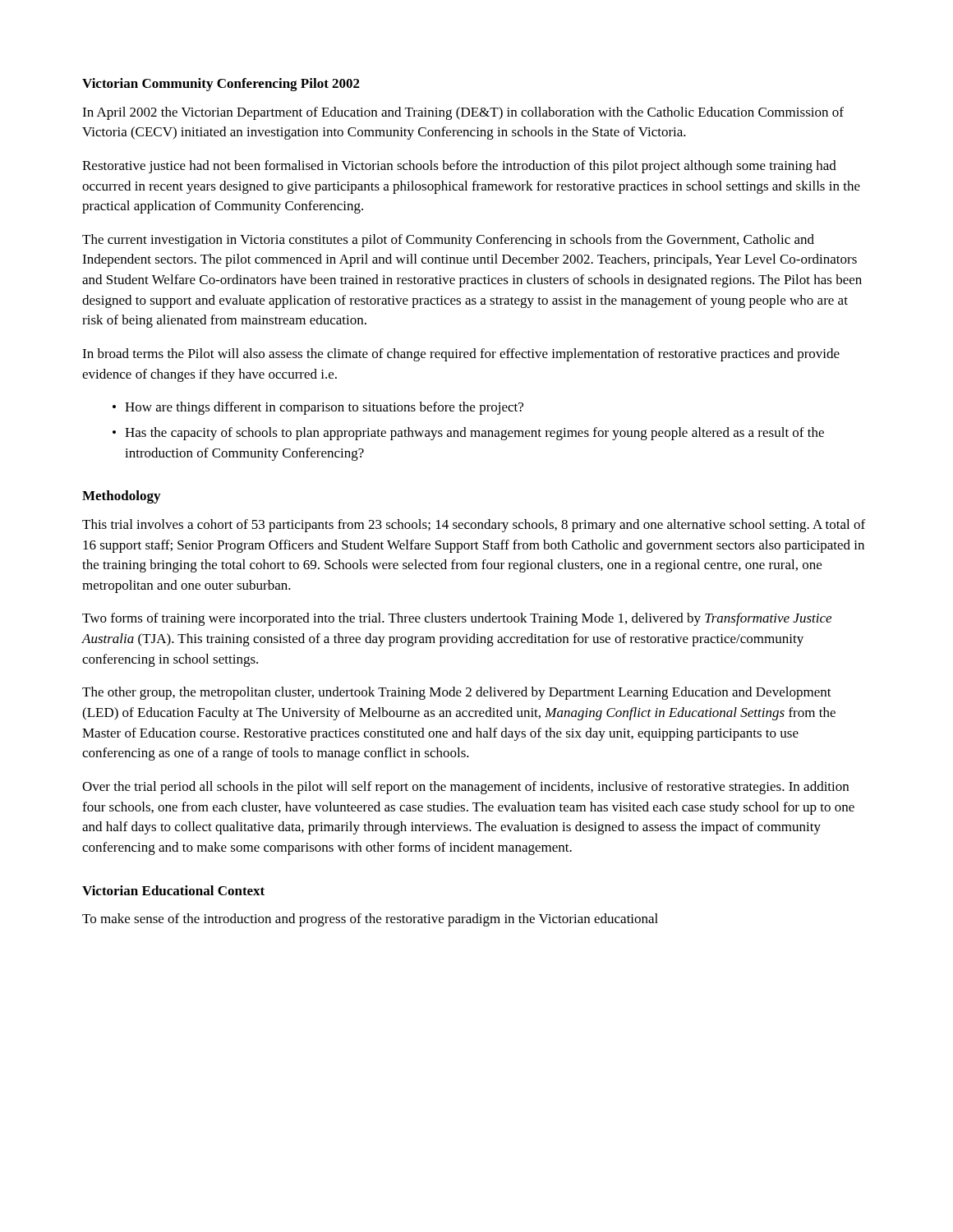Point to "Victorian Community Conferencing Pilot 2002"
Image resolution: width=953 pixels, height=1232 pixels.
(x=221, y=83)
